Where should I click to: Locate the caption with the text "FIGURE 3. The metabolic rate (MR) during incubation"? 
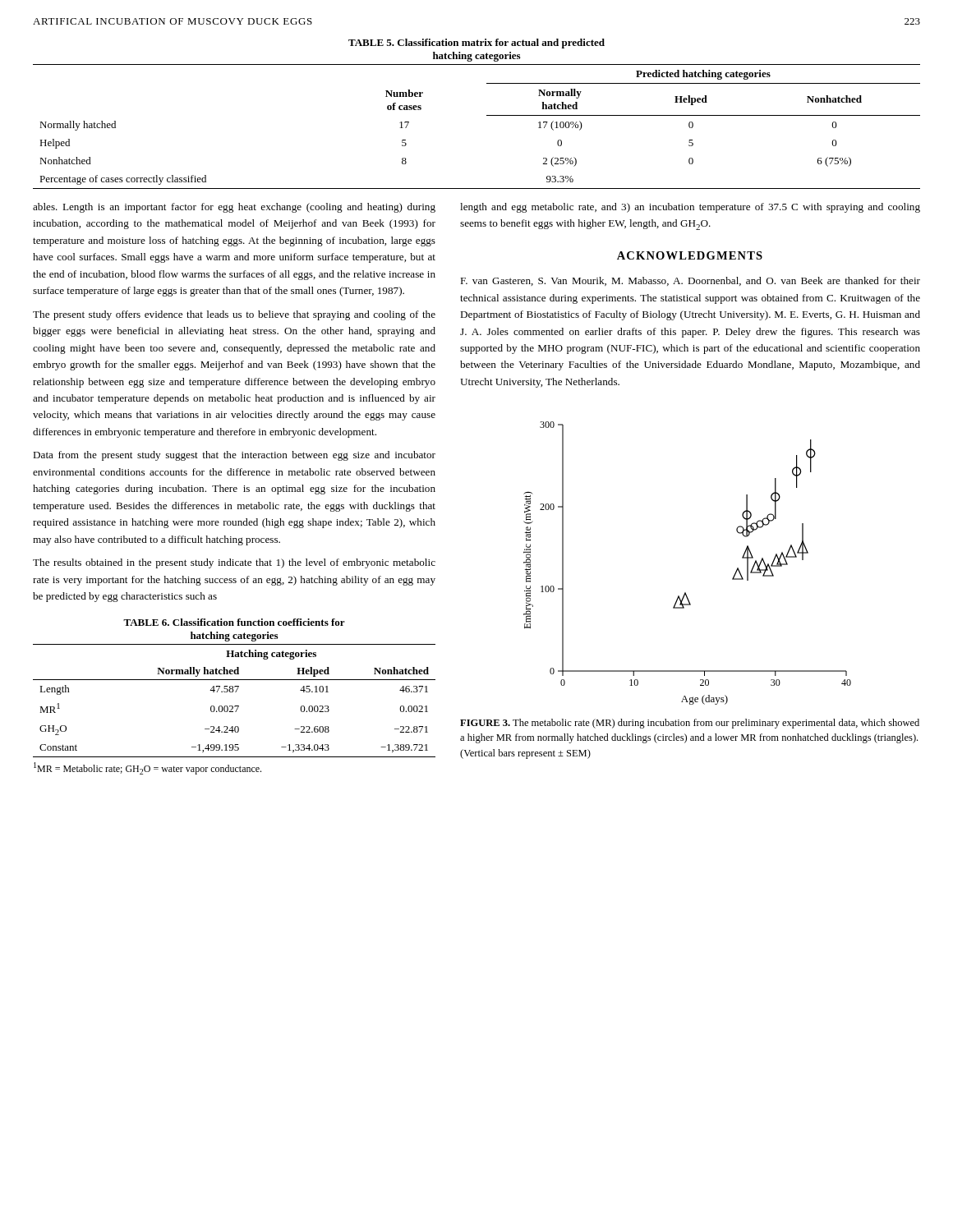point(690,738)
